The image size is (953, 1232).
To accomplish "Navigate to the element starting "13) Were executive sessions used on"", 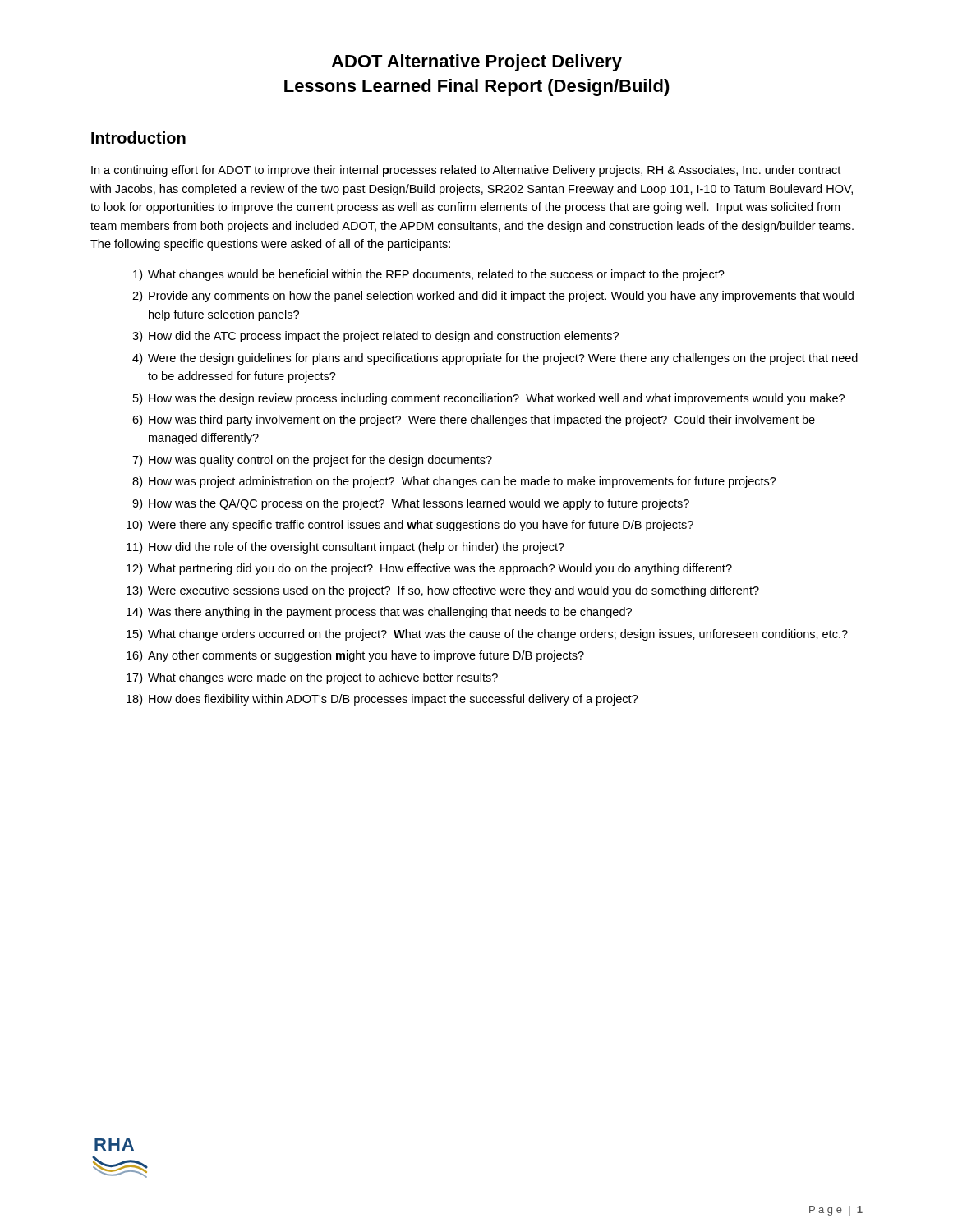I will [x=488, y=590].
